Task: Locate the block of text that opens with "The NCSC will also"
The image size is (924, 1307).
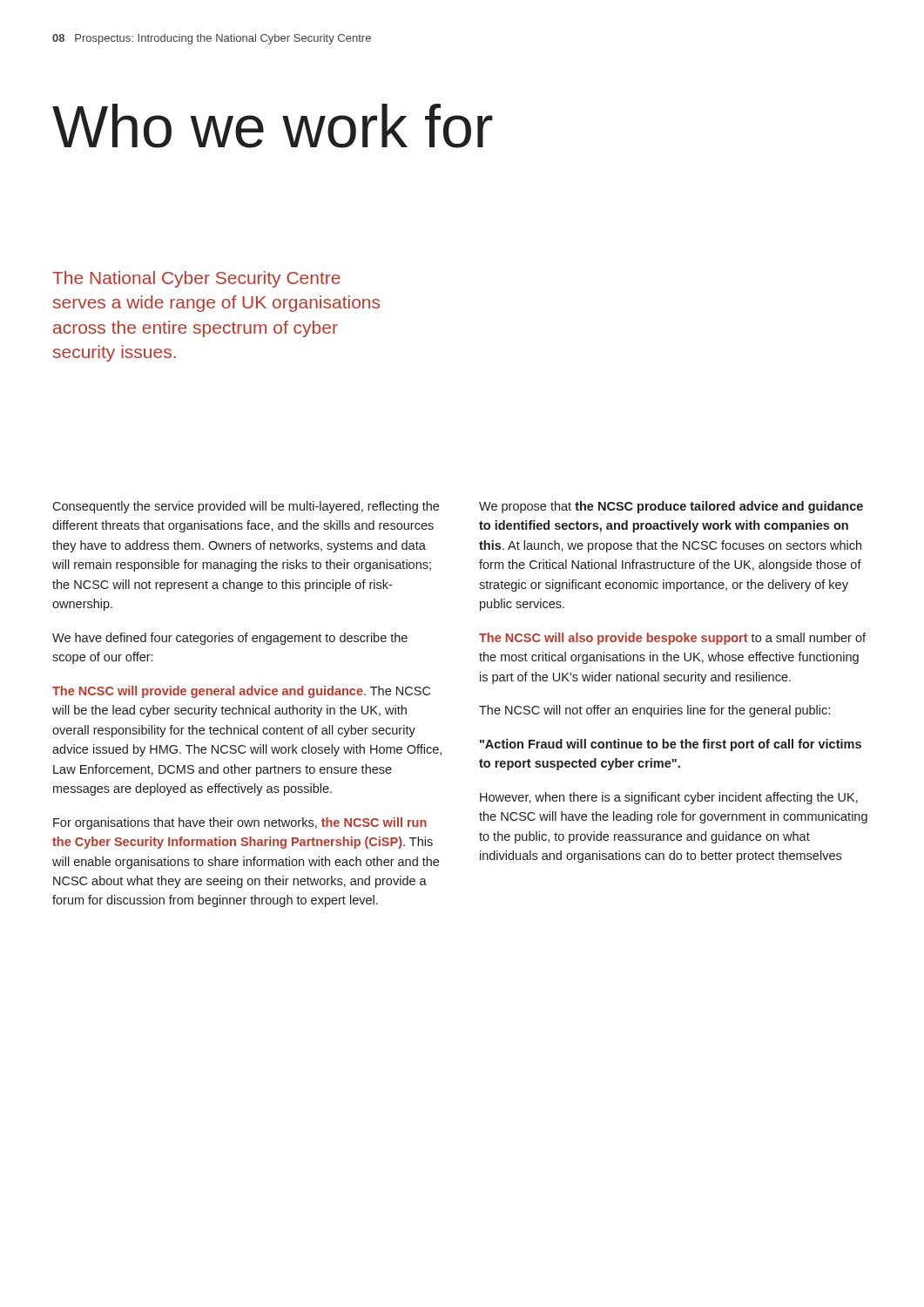Action: [x=672, y=657]
